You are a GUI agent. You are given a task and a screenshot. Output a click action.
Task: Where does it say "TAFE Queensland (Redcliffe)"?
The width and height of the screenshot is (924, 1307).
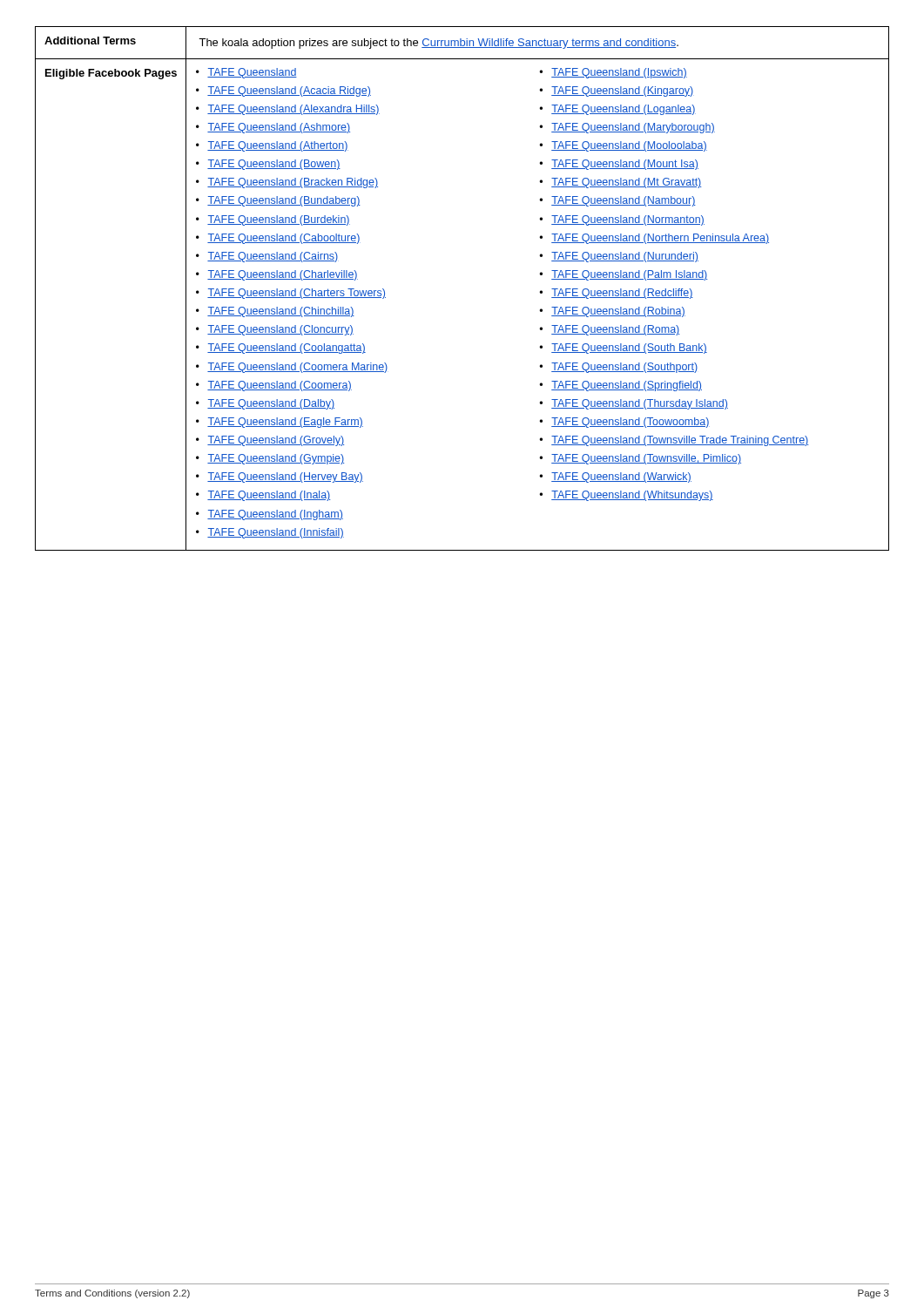pos(622,293)
